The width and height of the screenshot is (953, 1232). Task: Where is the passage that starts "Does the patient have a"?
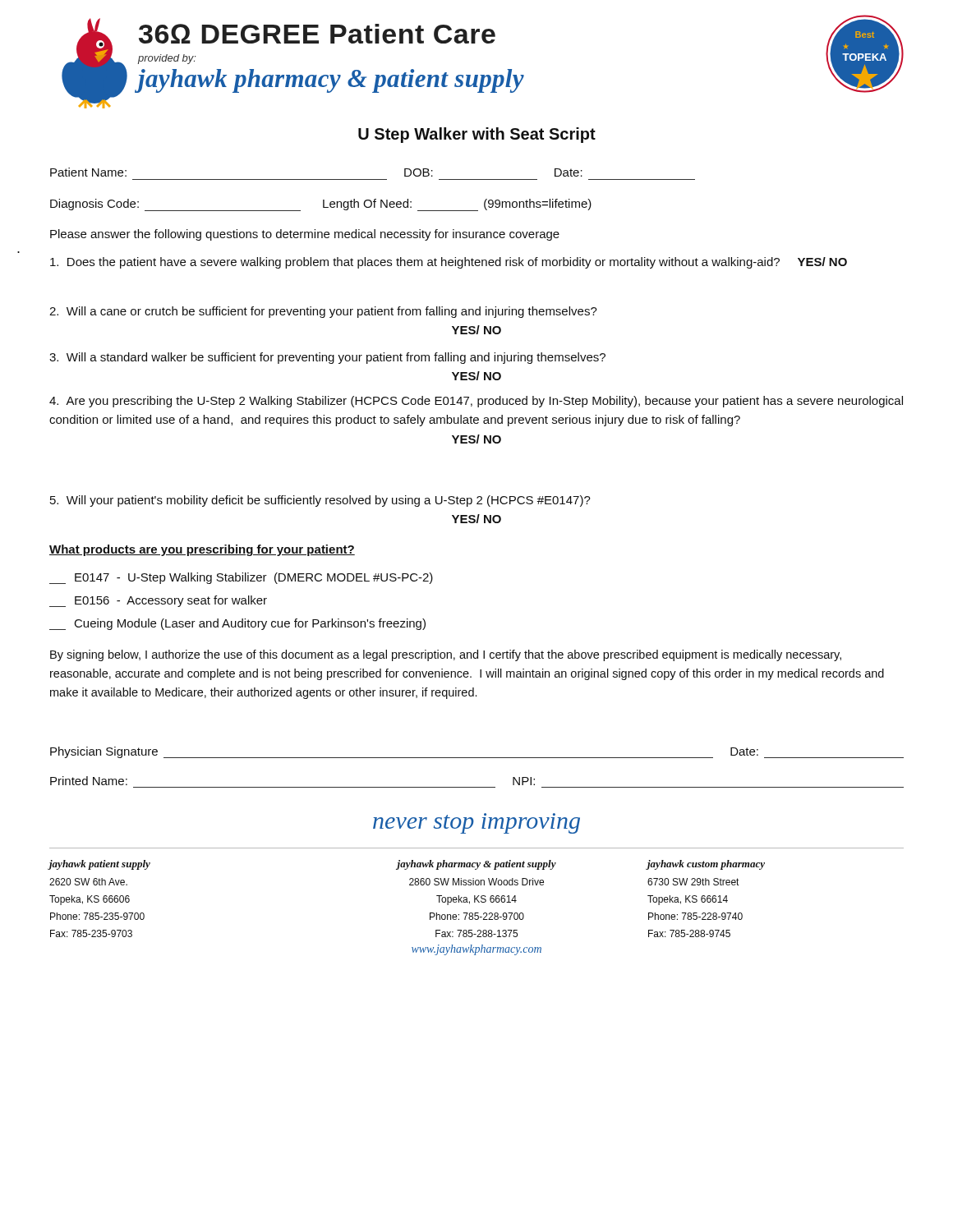(448, 262)
